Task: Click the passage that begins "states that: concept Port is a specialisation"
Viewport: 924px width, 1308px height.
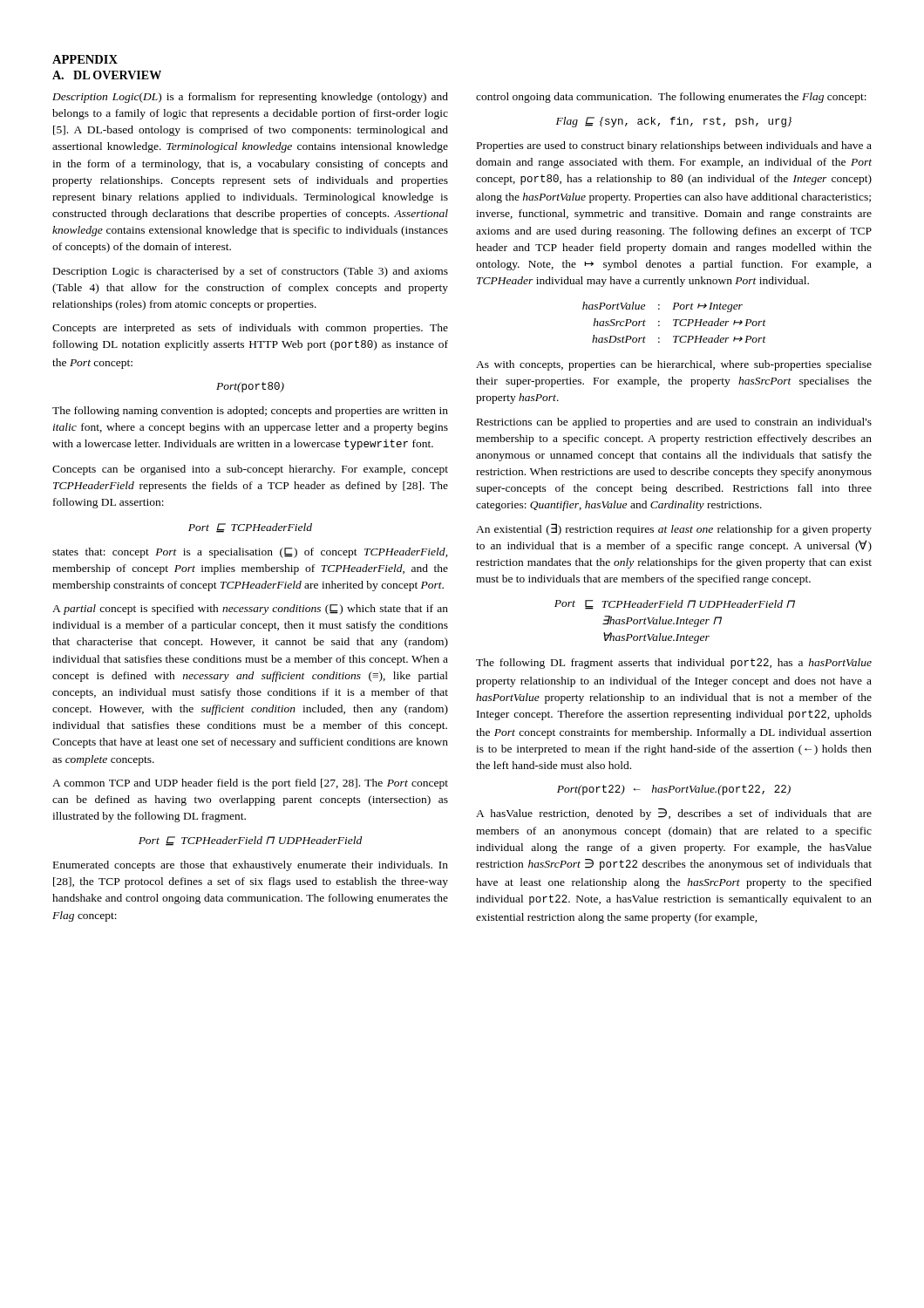Action: pyautogui.click(x=250, y=568)
